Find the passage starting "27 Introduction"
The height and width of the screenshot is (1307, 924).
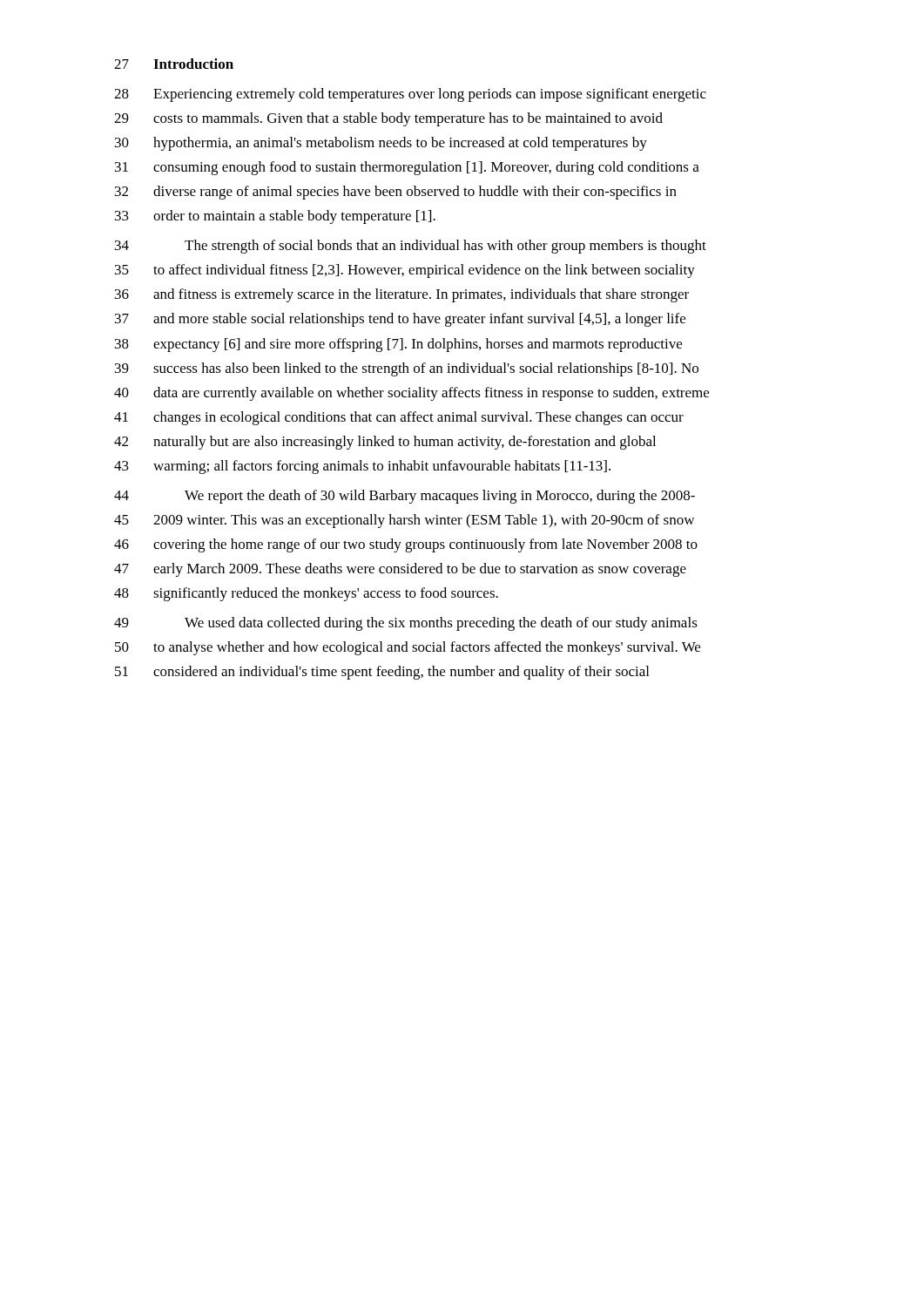pyautogui.click(x=174, y=64)
